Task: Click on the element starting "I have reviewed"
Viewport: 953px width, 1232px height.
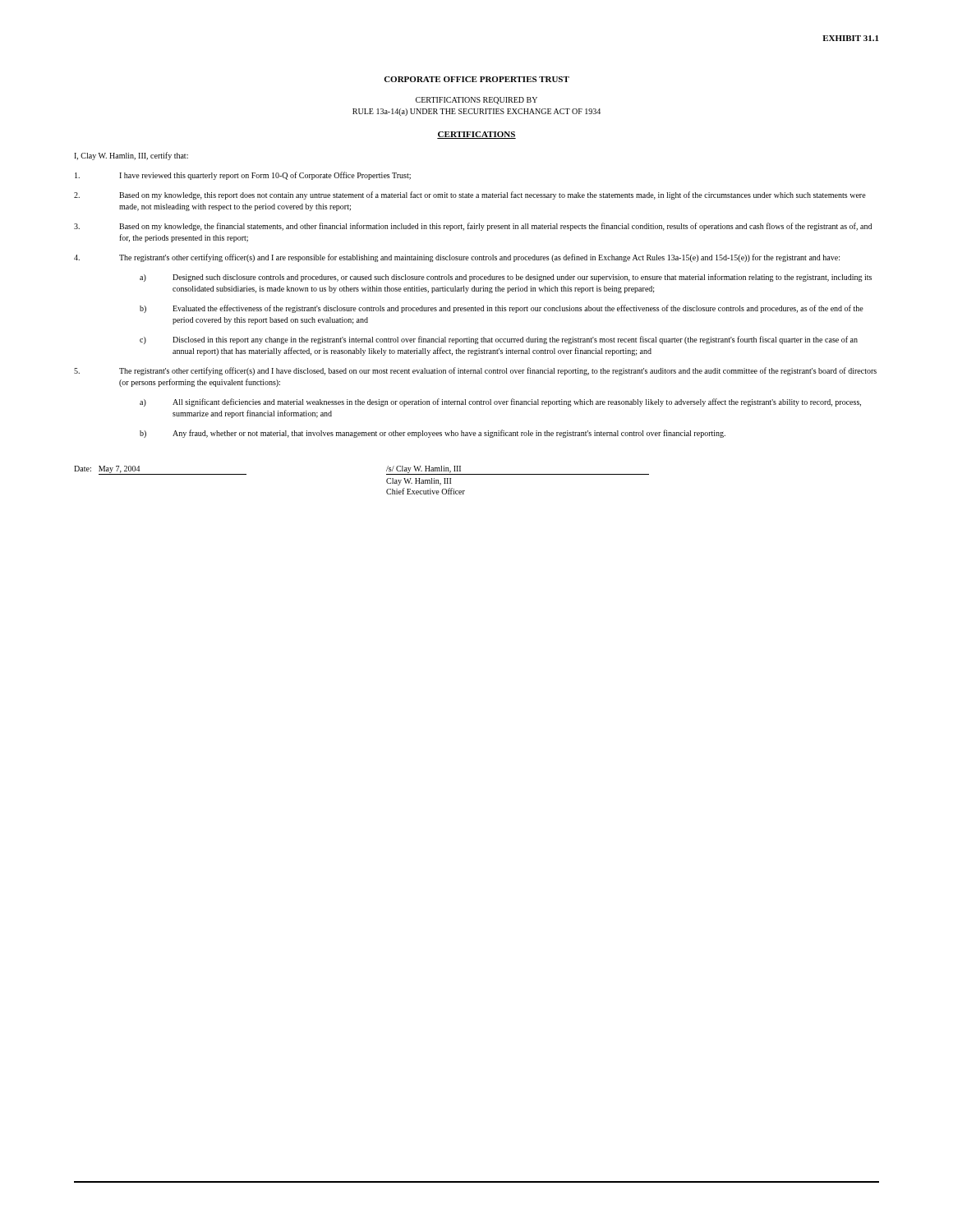Action: pyautogui.click(x=243, y=176)
